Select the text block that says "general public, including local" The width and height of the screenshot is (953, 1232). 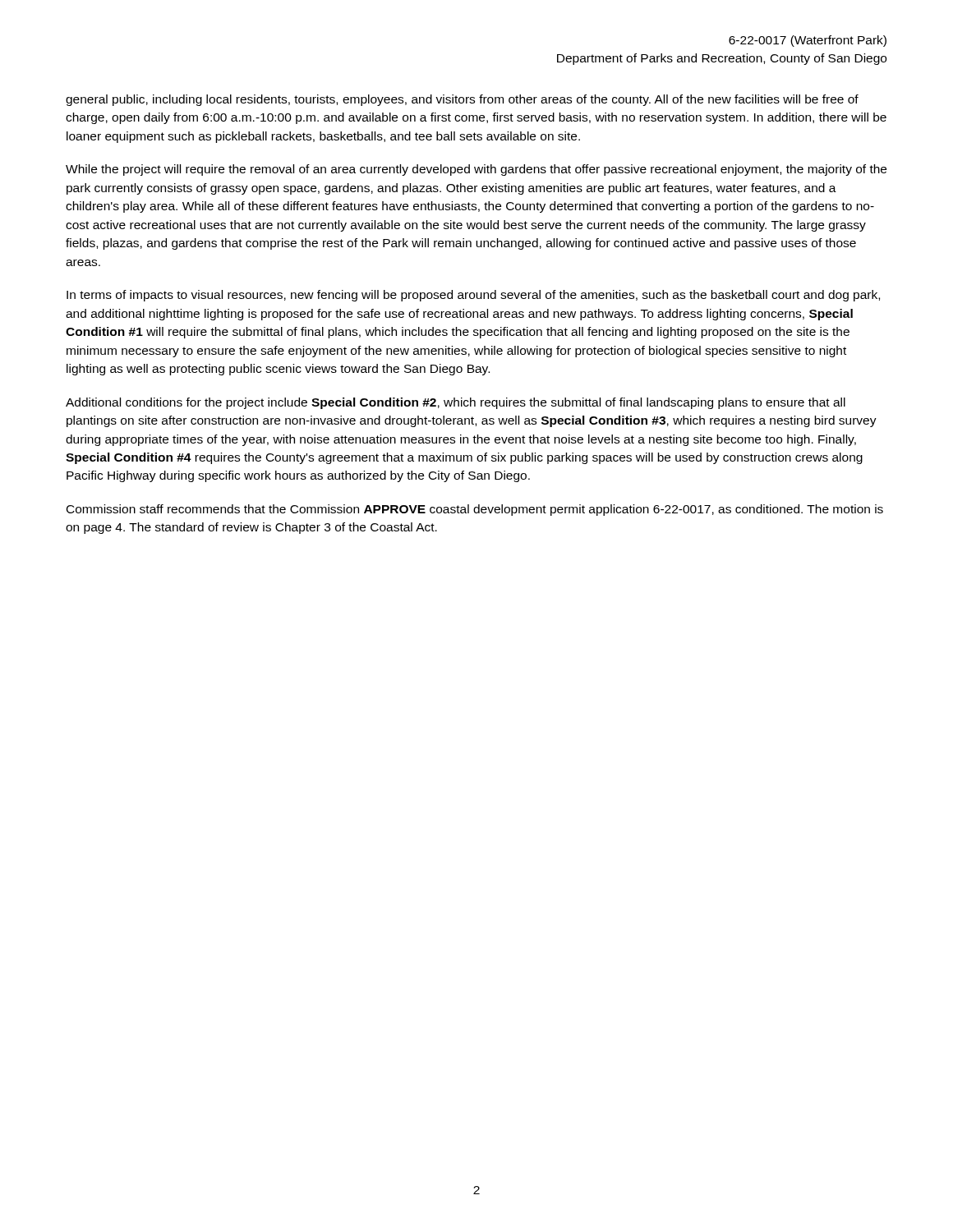click(476, 117)
